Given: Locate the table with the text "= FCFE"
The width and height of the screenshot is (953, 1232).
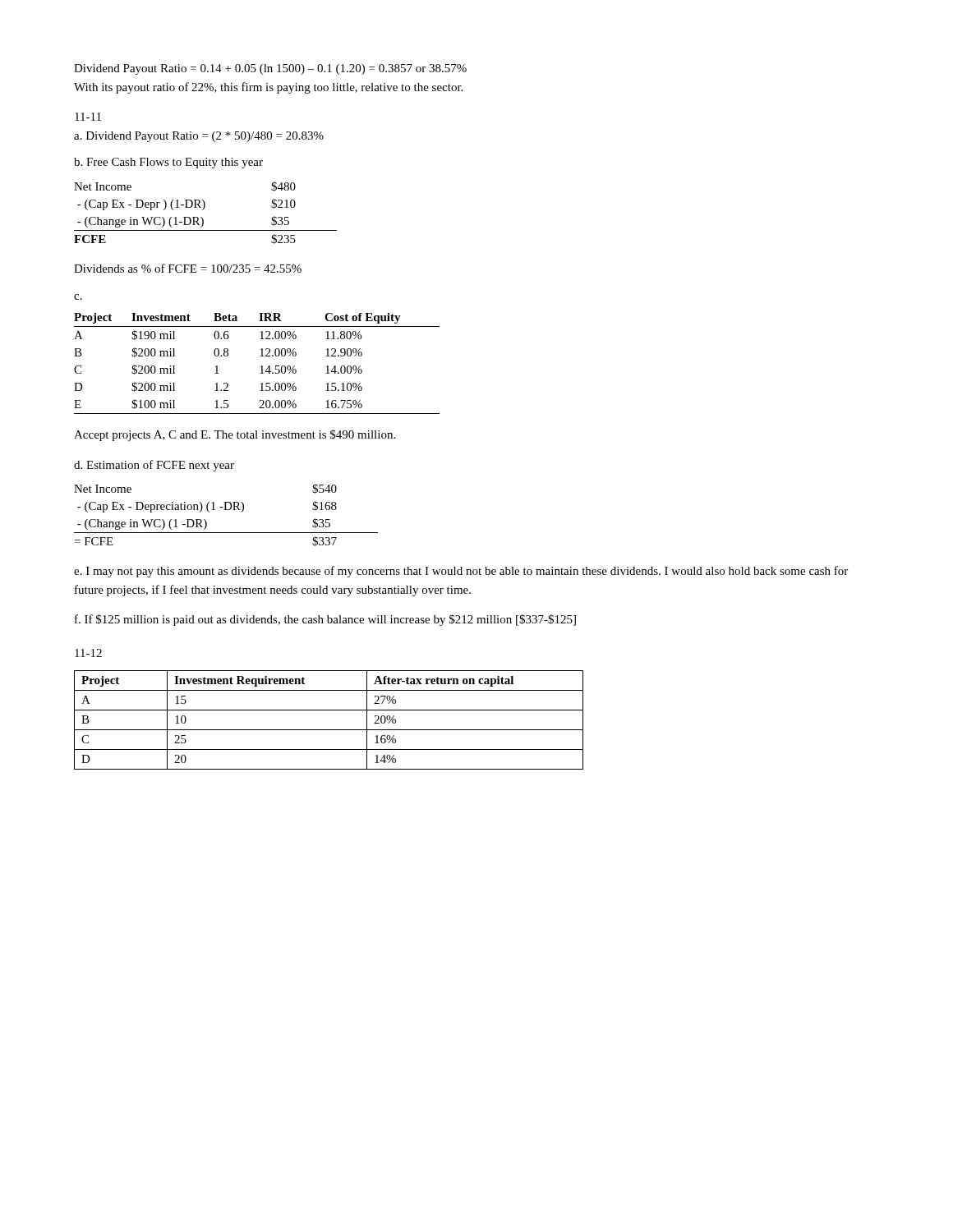Looking at the screenshot, I should [476, 515].
